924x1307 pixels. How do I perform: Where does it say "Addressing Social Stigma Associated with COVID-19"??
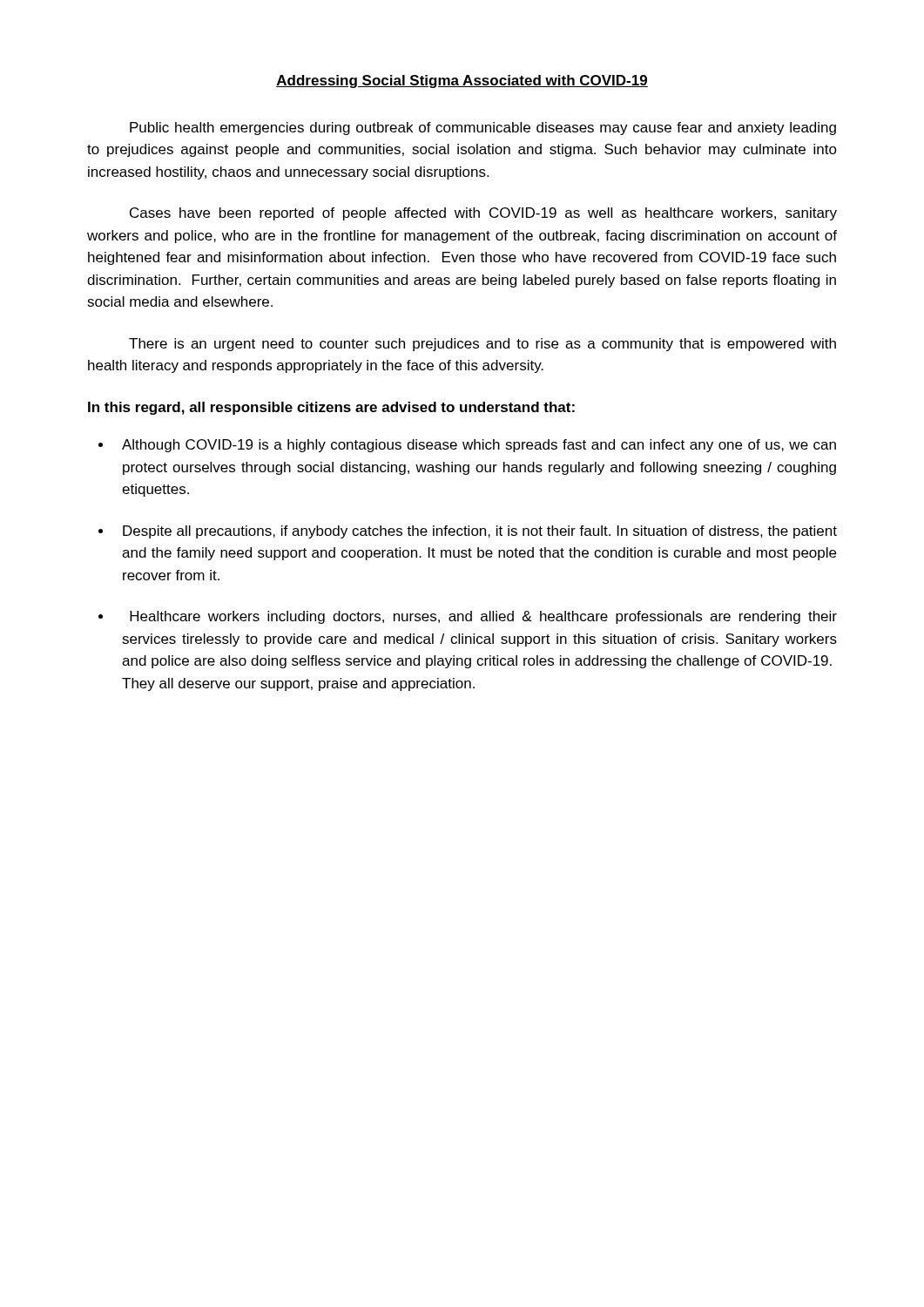pyautogui.click(x=462, y=81)
